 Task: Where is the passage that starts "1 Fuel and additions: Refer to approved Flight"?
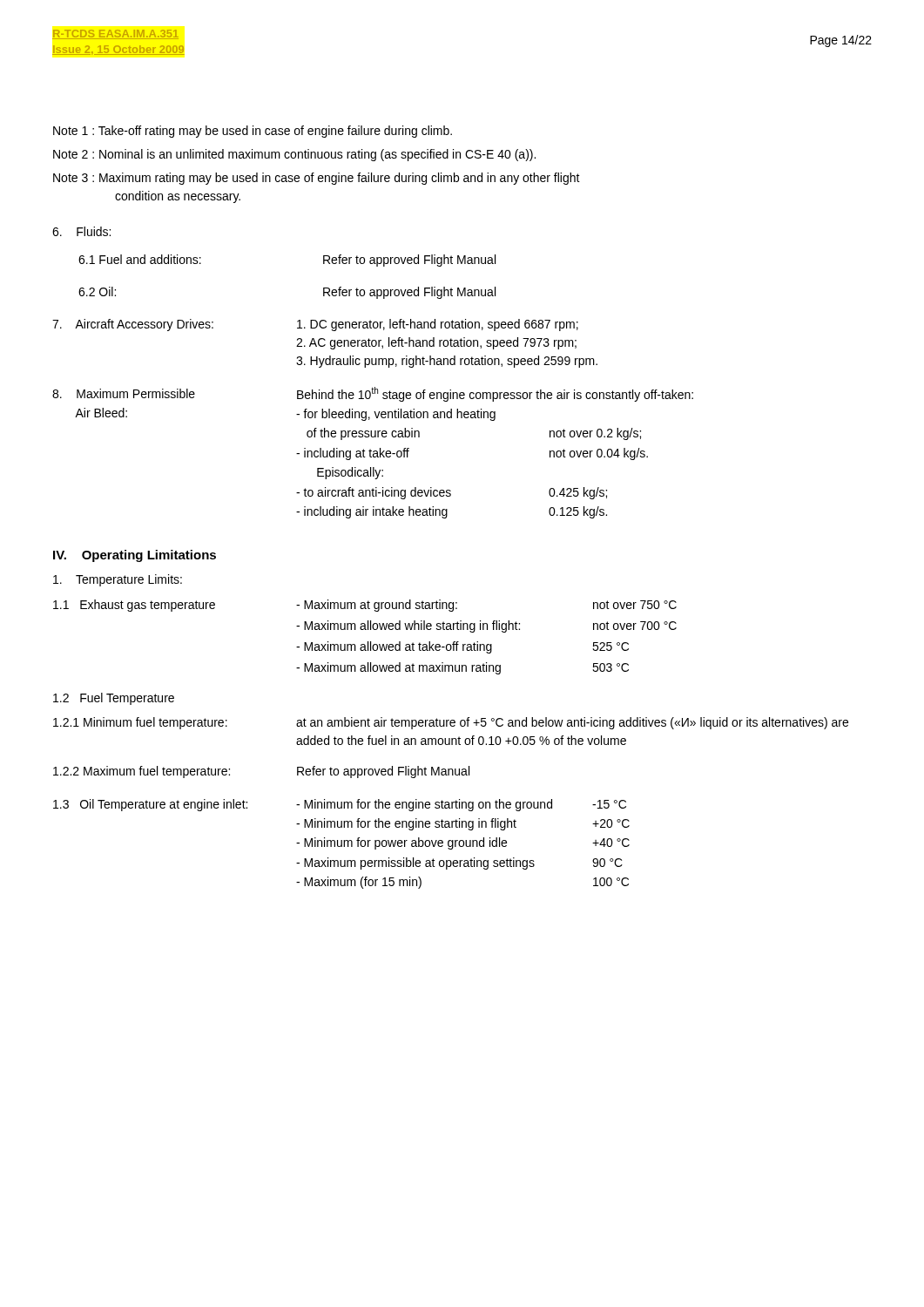(462, 260)
